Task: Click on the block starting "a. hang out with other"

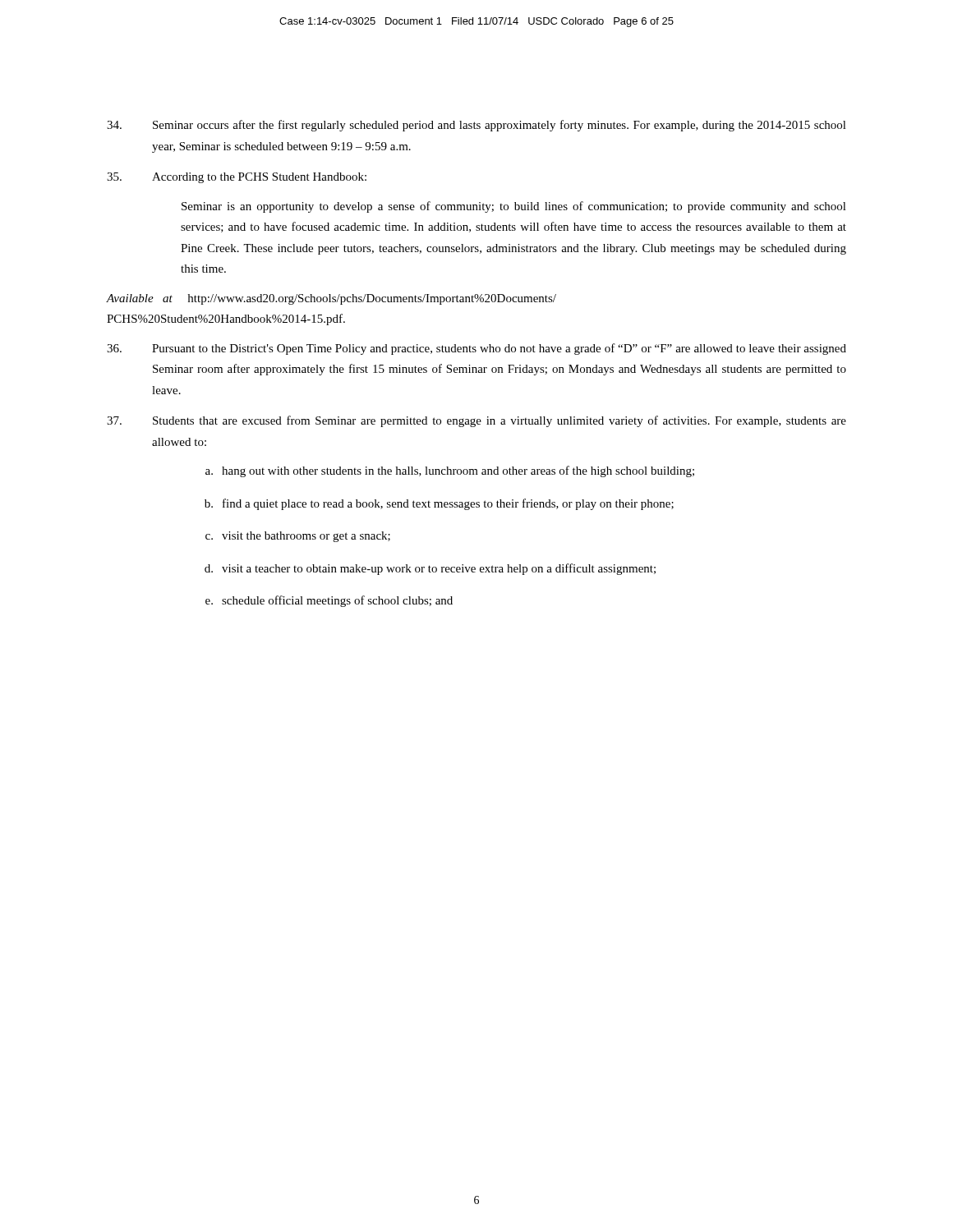Action: pyautogui.click(x=513, y=471)
